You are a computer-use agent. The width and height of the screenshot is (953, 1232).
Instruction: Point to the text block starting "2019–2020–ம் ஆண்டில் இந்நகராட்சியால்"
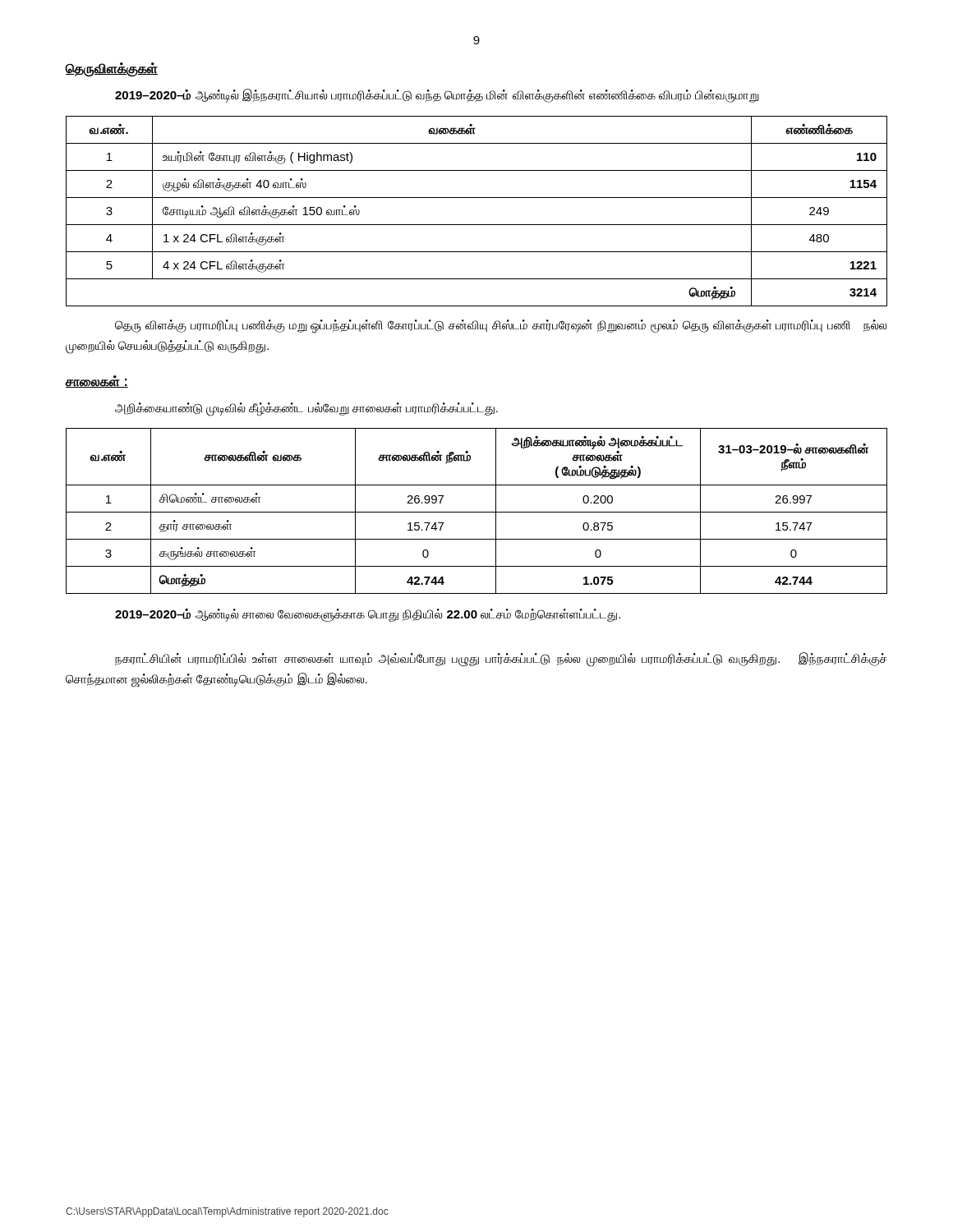coord(437,95)
